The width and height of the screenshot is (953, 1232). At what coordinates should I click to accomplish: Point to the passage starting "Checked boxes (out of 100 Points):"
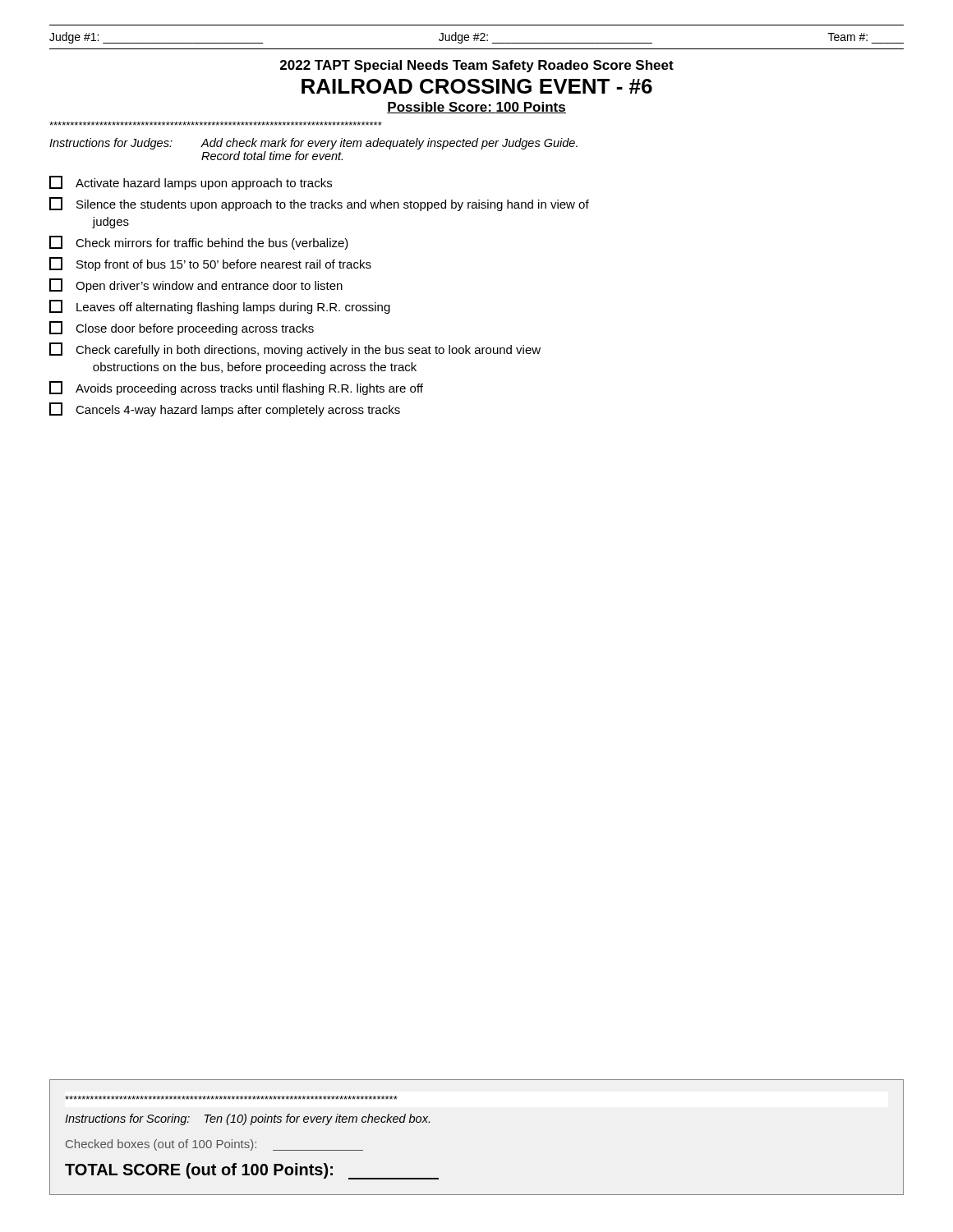[214, 1144]
